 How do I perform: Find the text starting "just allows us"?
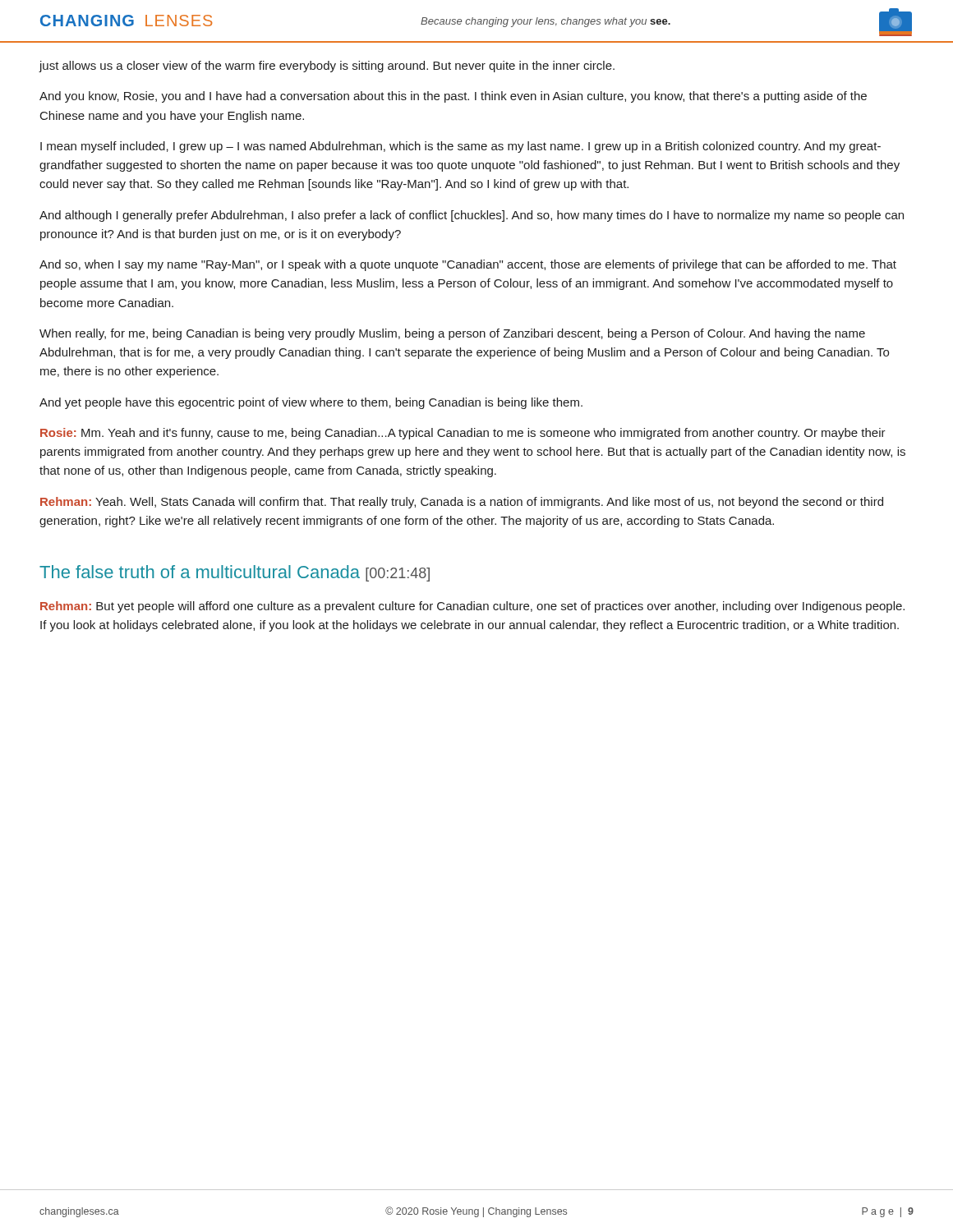327,65
